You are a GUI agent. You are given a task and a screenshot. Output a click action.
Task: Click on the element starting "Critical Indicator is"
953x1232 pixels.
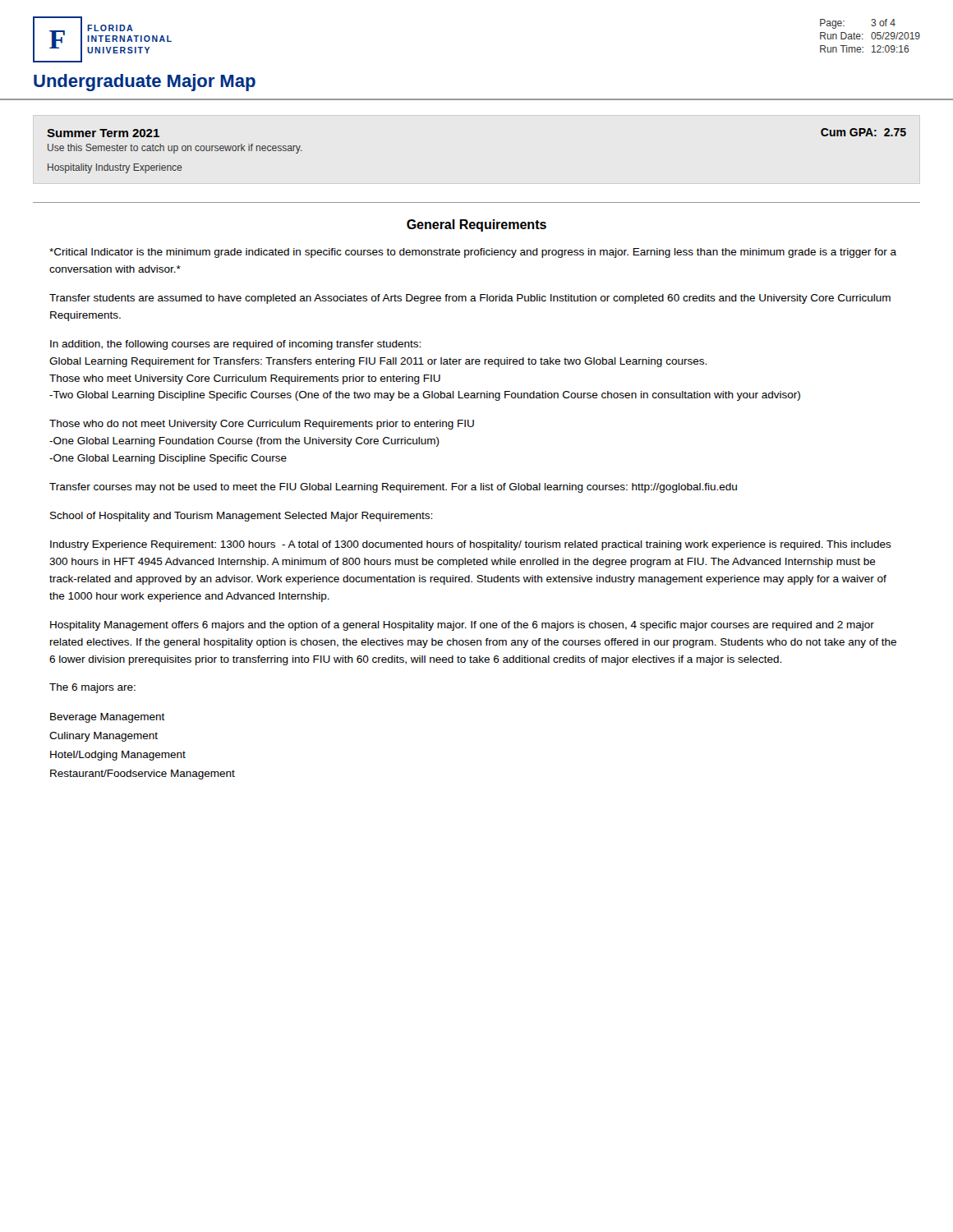(473, 260)
